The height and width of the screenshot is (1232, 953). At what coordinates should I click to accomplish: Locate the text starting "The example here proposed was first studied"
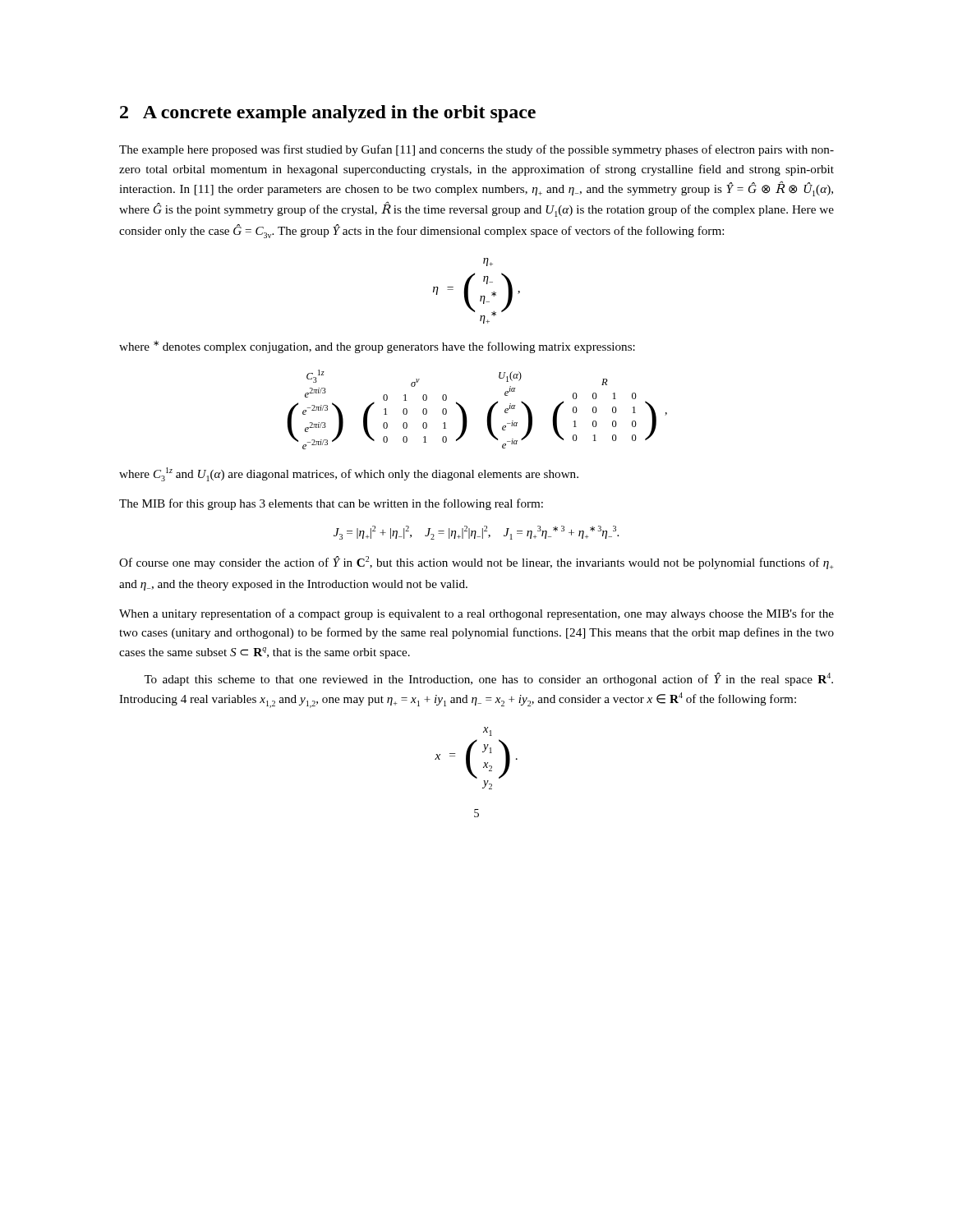pyautogui.click(x=476, y=191)
